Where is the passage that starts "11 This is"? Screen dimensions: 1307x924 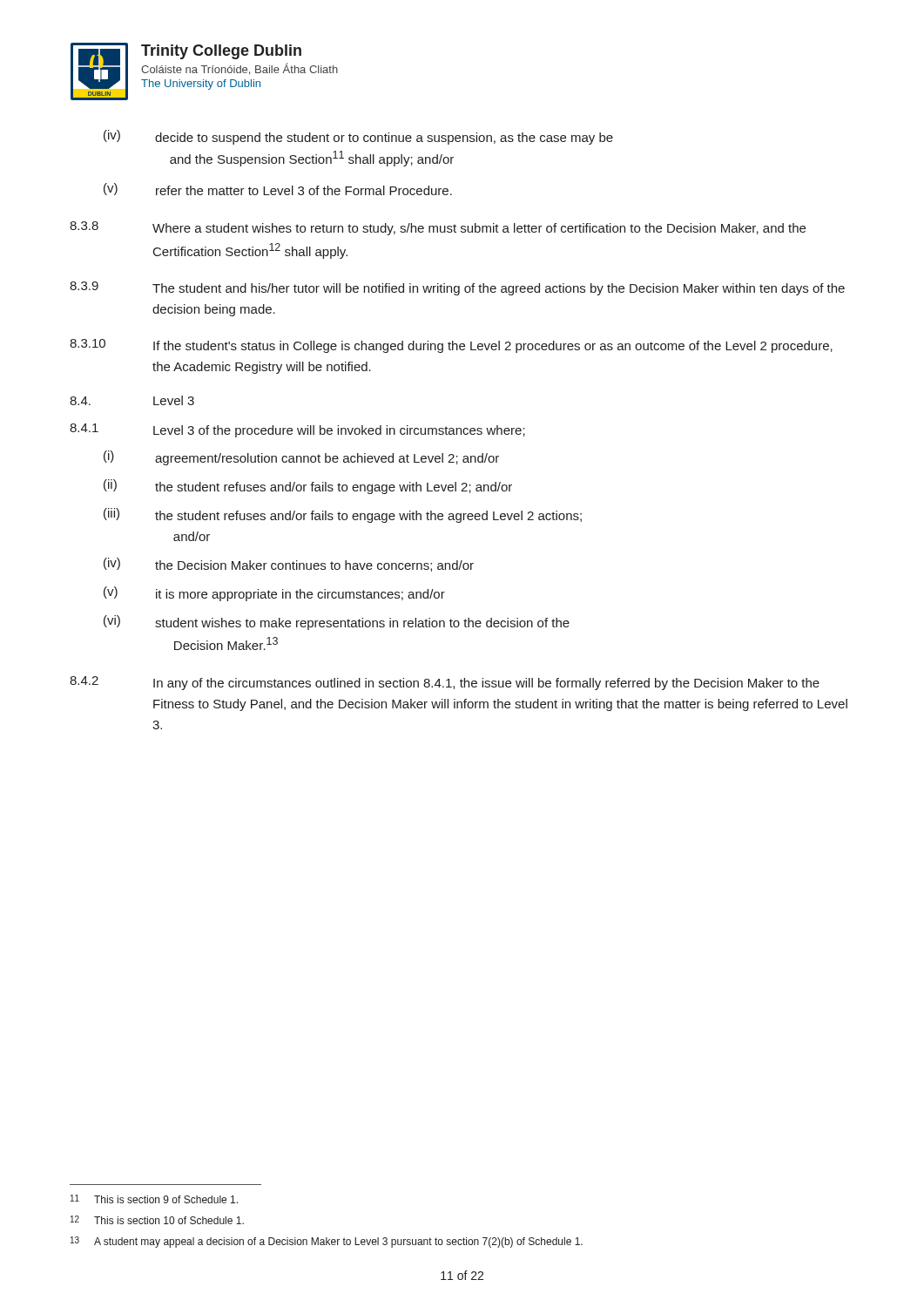coord(154,1199)
